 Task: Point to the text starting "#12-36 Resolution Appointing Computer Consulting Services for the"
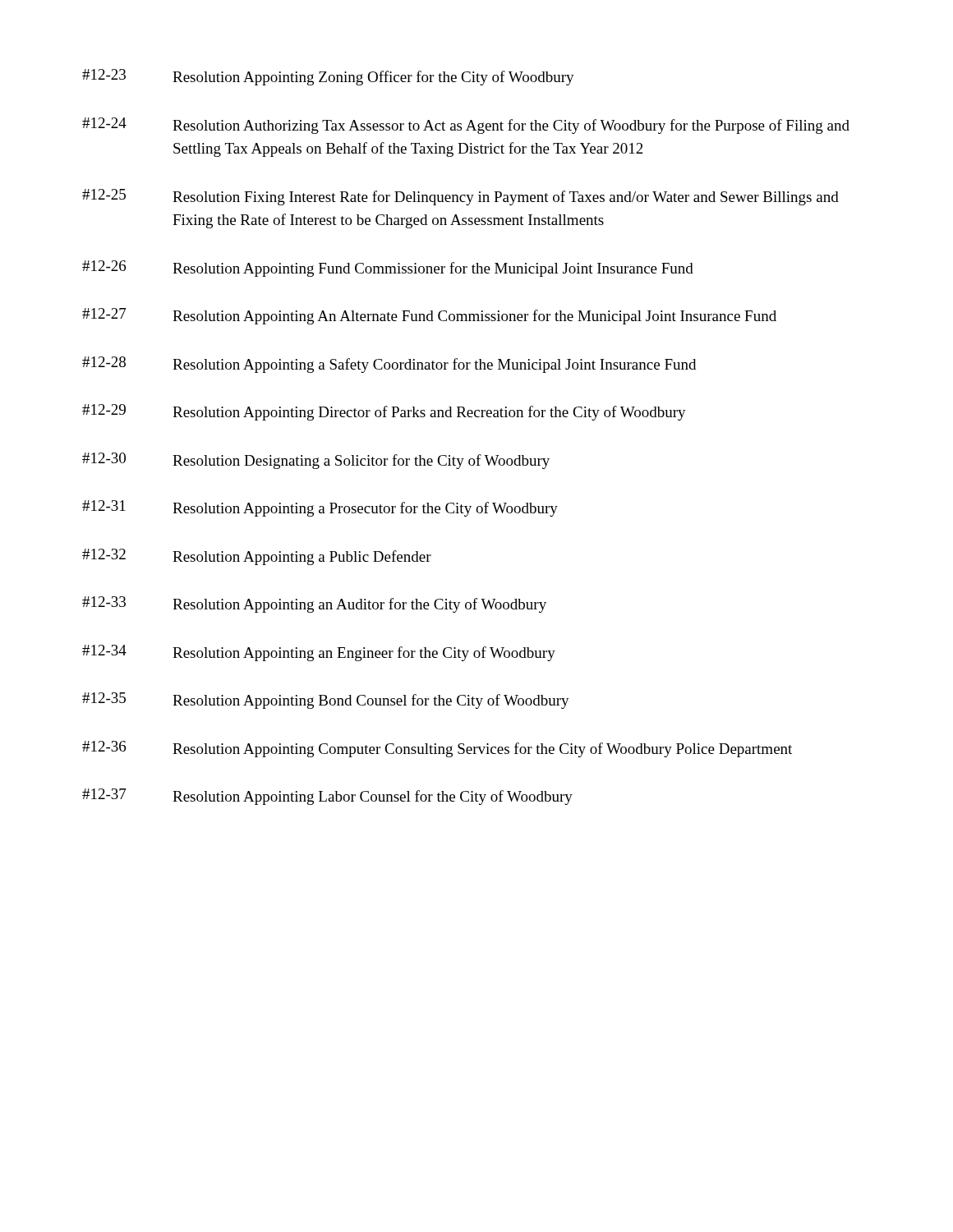coord(437,749)
